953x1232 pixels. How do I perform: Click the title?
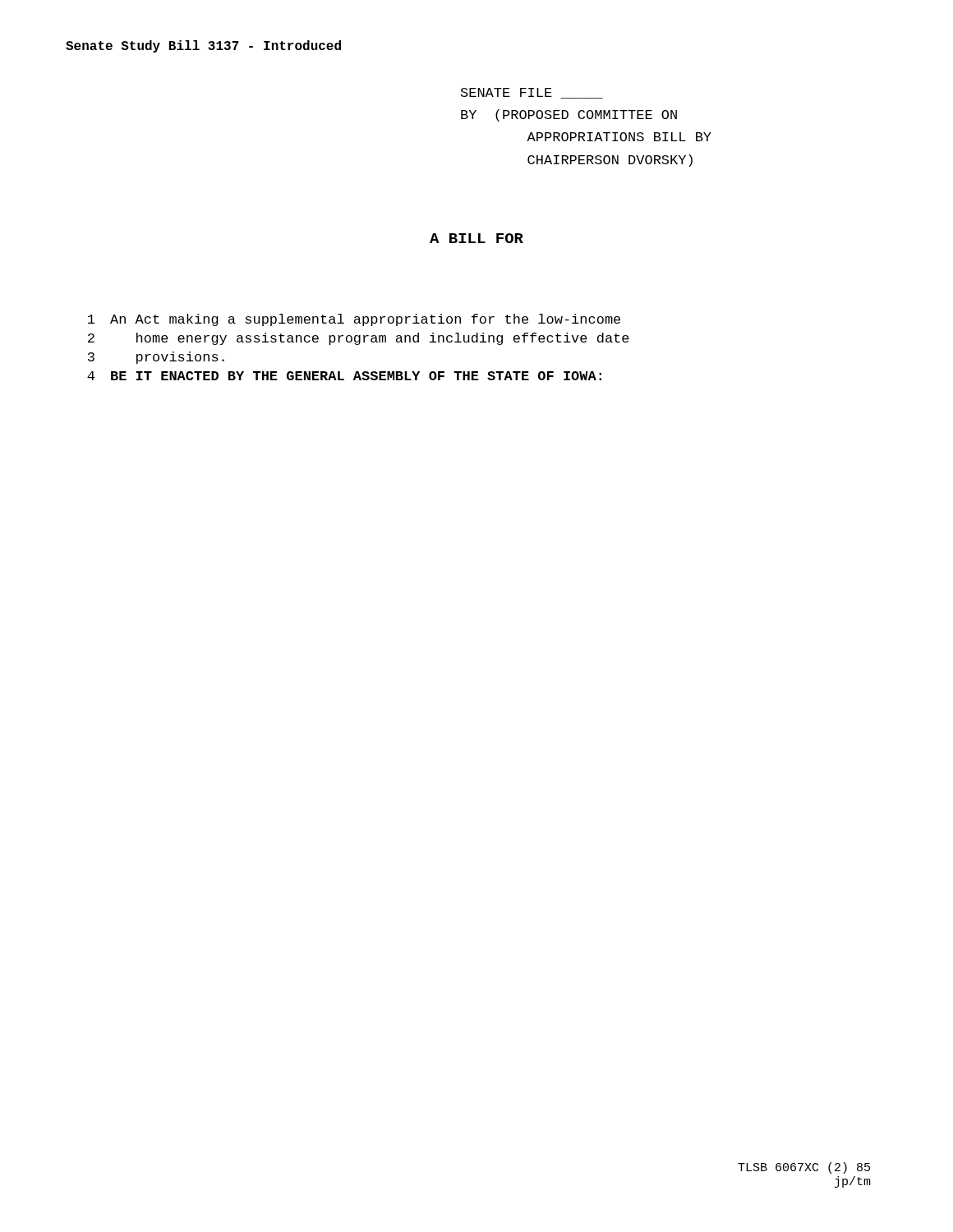point(204,47)
